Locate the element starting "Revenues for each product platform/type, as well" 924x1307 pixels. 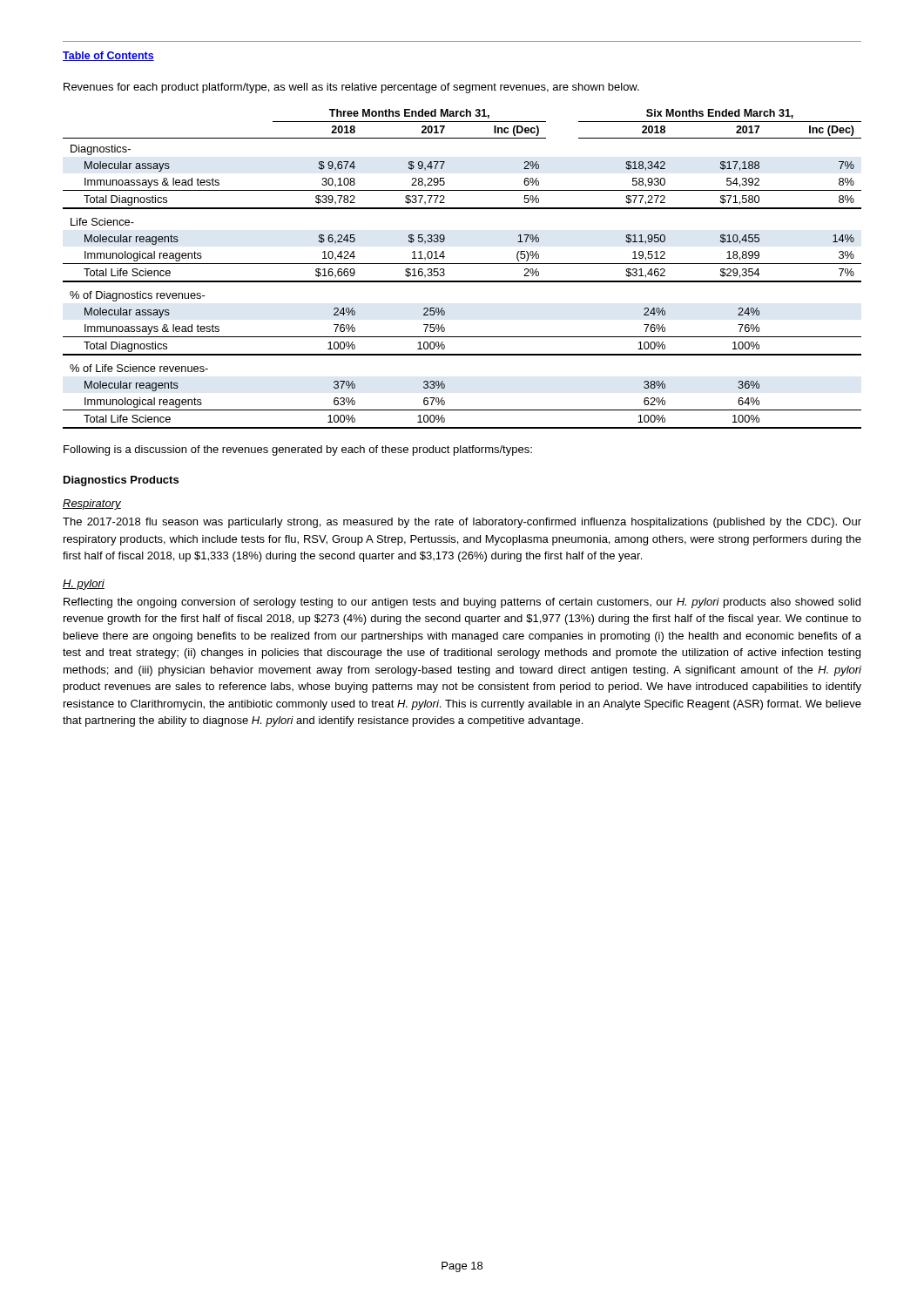click(351, 86)
